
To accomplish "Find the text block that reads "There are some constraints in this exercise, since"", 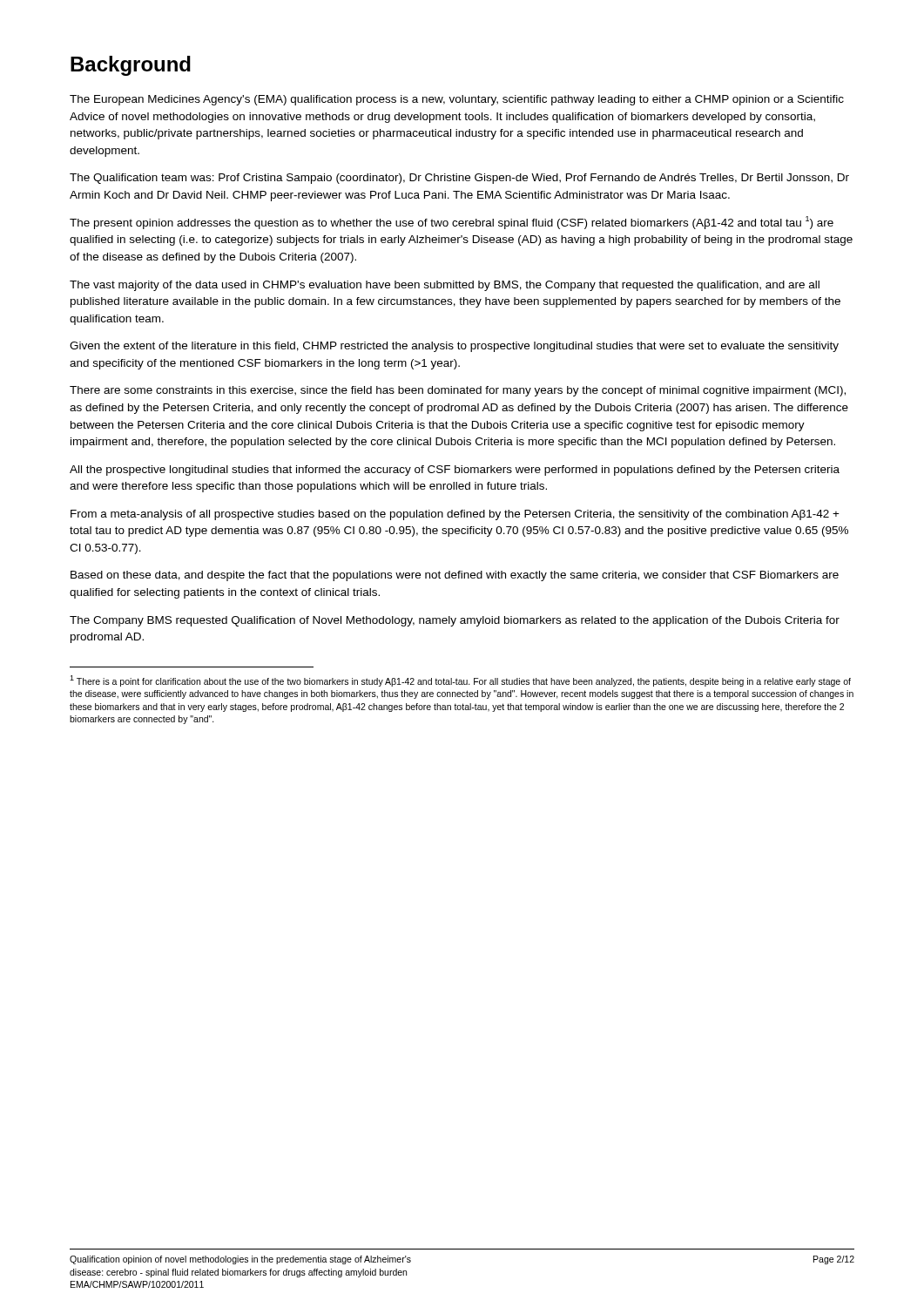I will click(462, 416).
